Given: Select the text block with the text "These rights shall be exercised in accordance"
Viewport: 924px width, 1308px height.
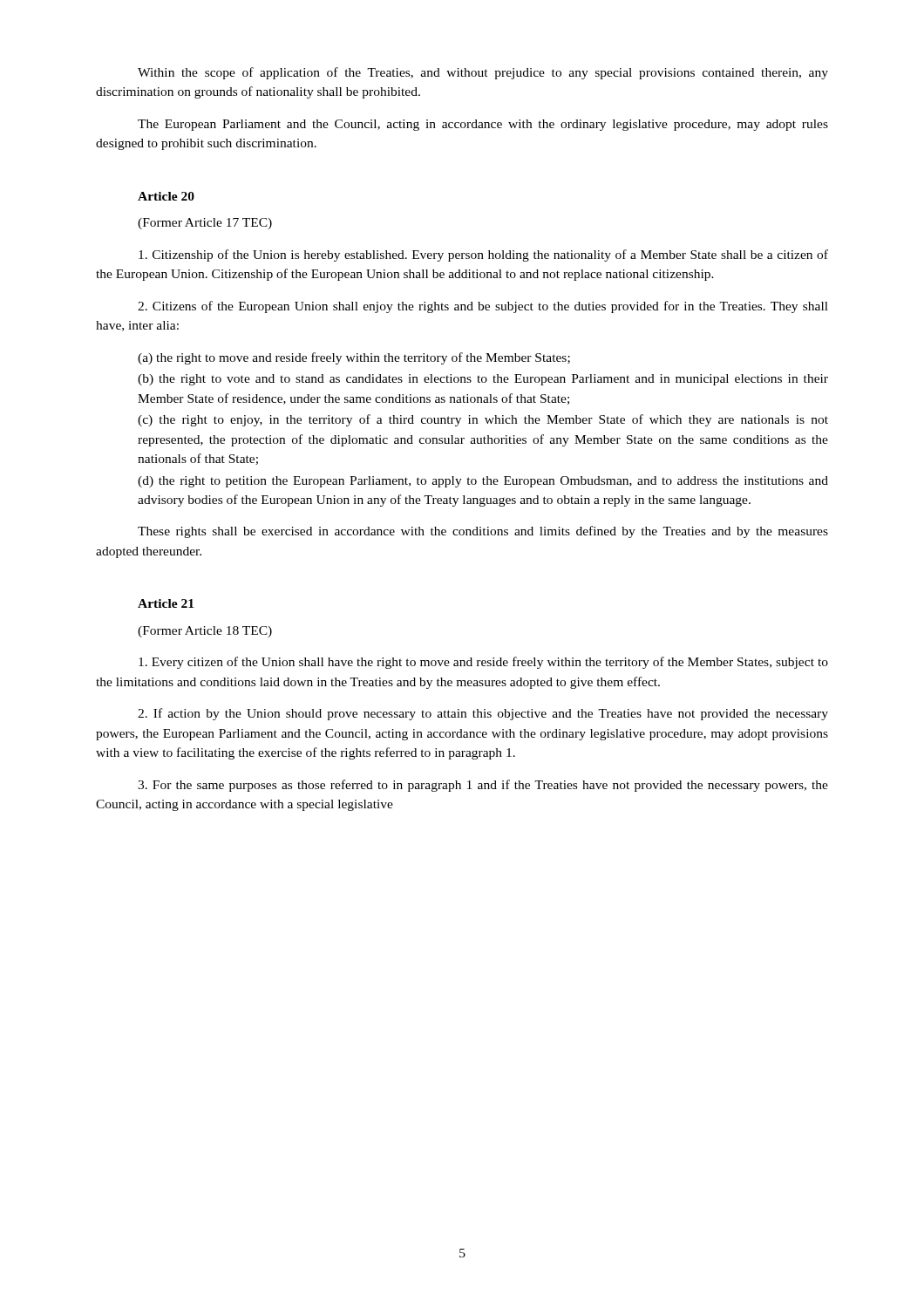Looking at the screenshot, I should pyautogui.click(x=462, y=541).
